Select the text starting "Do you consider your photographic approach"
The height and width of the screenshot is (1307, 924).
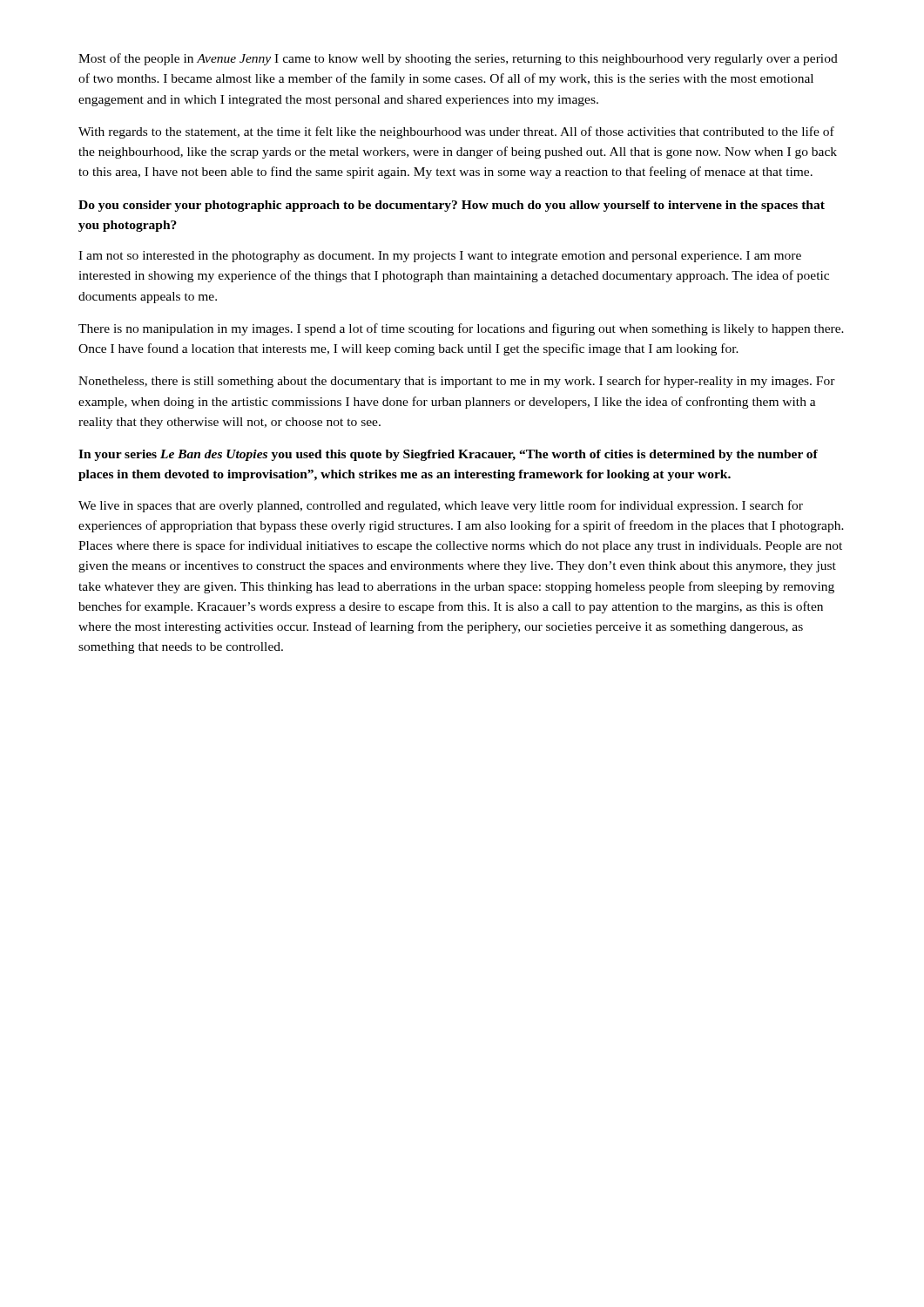tap(462, 214)
